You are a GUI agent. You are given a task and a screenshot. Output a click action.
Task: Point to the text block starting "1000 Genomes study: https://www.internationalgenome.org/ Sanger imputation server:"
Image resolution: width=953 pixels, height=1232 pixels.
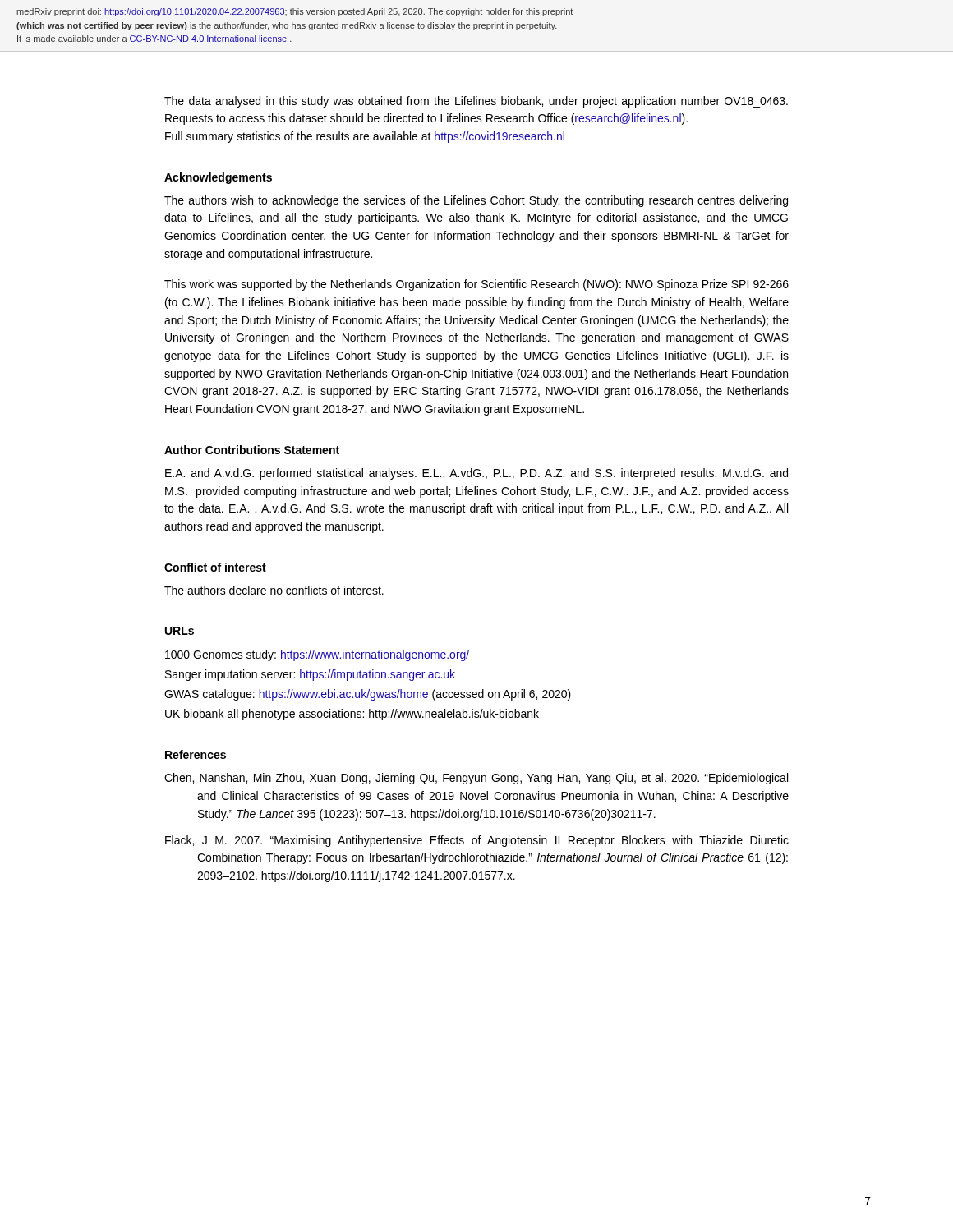tap(368, 684)
